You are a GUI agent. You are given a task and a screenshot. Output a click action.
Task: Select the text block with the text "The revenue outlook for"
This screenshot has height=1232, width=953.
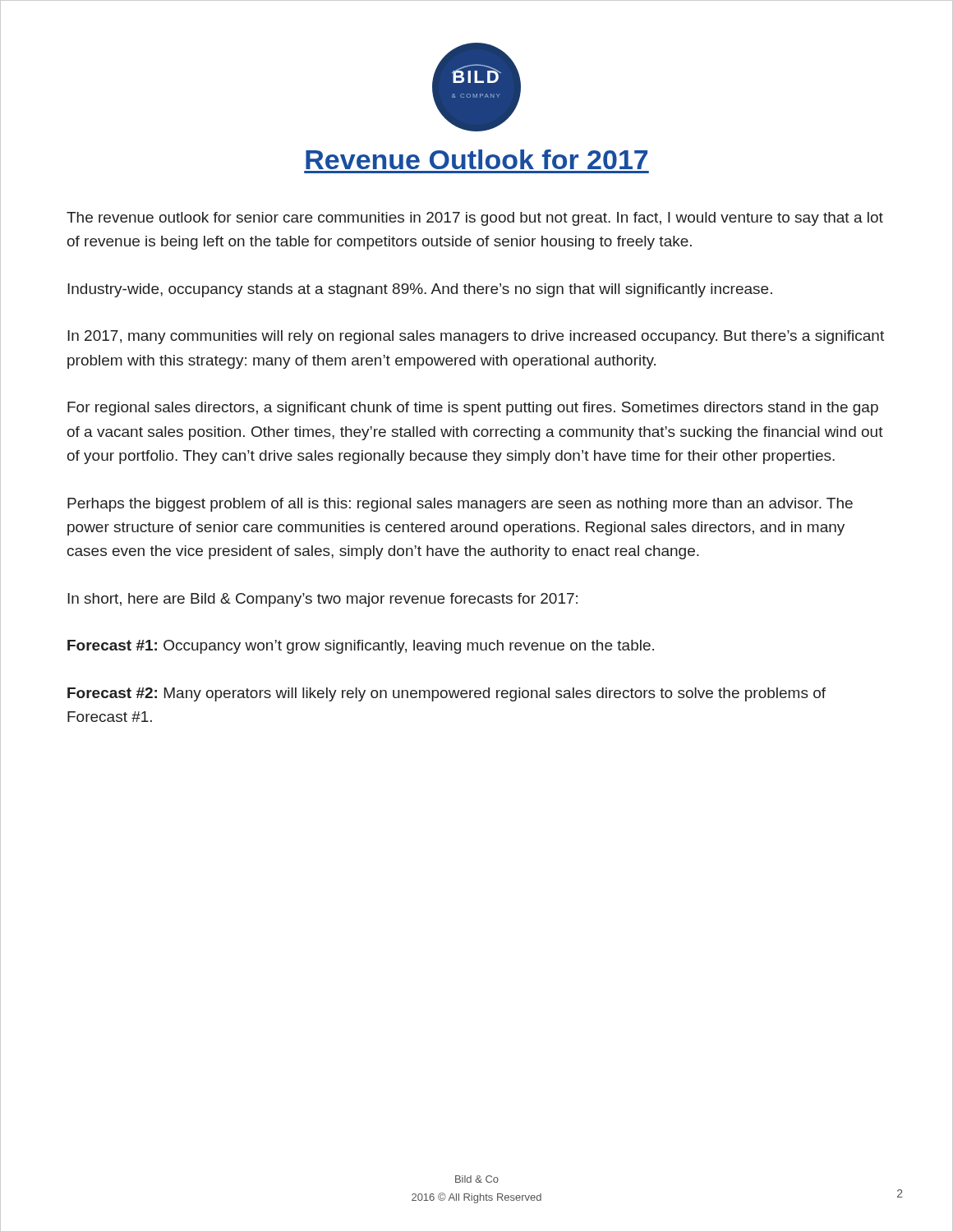click(x=475, y=229)
